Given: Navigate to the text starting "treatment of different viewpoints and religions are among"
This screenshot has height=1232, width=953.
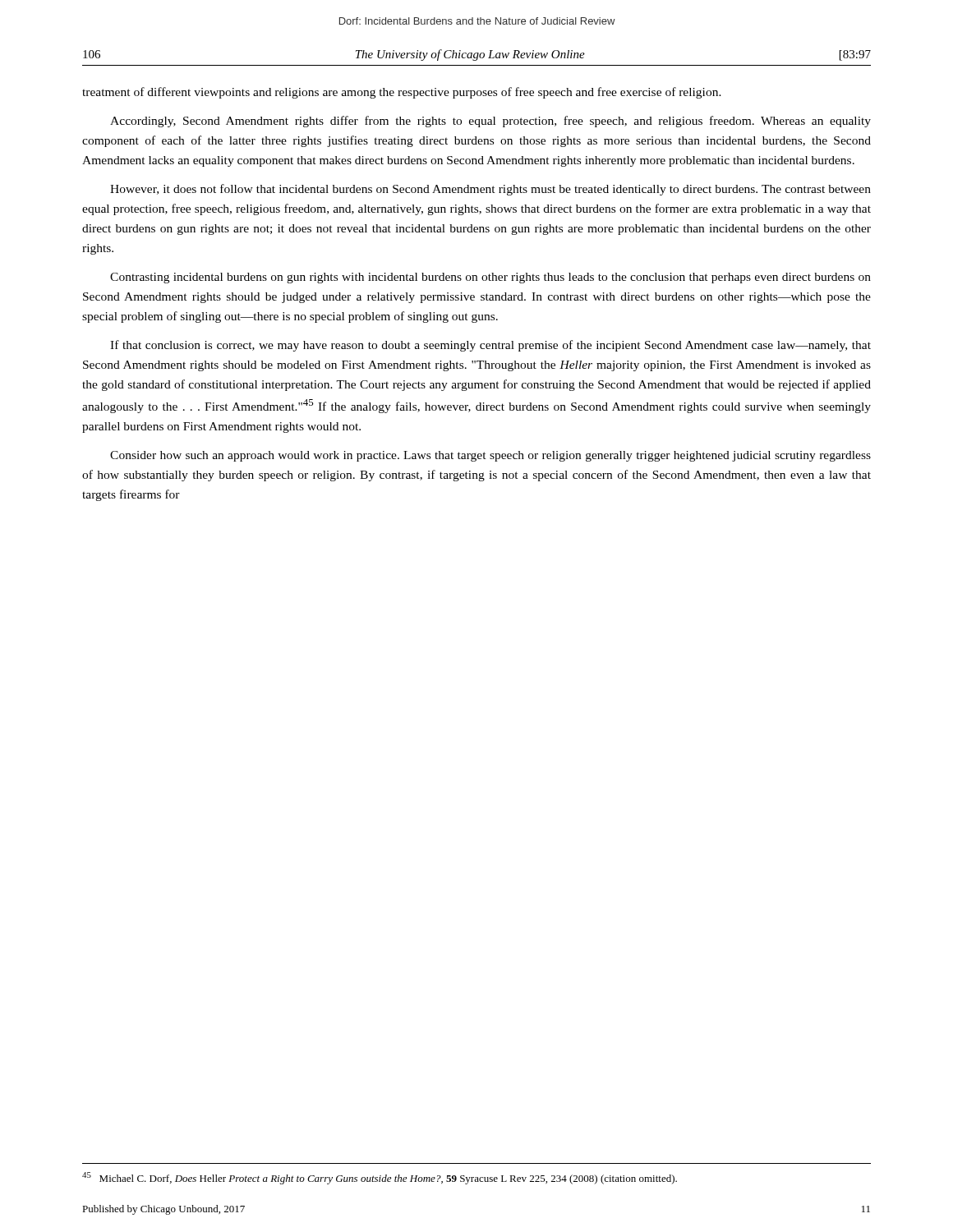Looking at the screenshot, I should 402,92.
